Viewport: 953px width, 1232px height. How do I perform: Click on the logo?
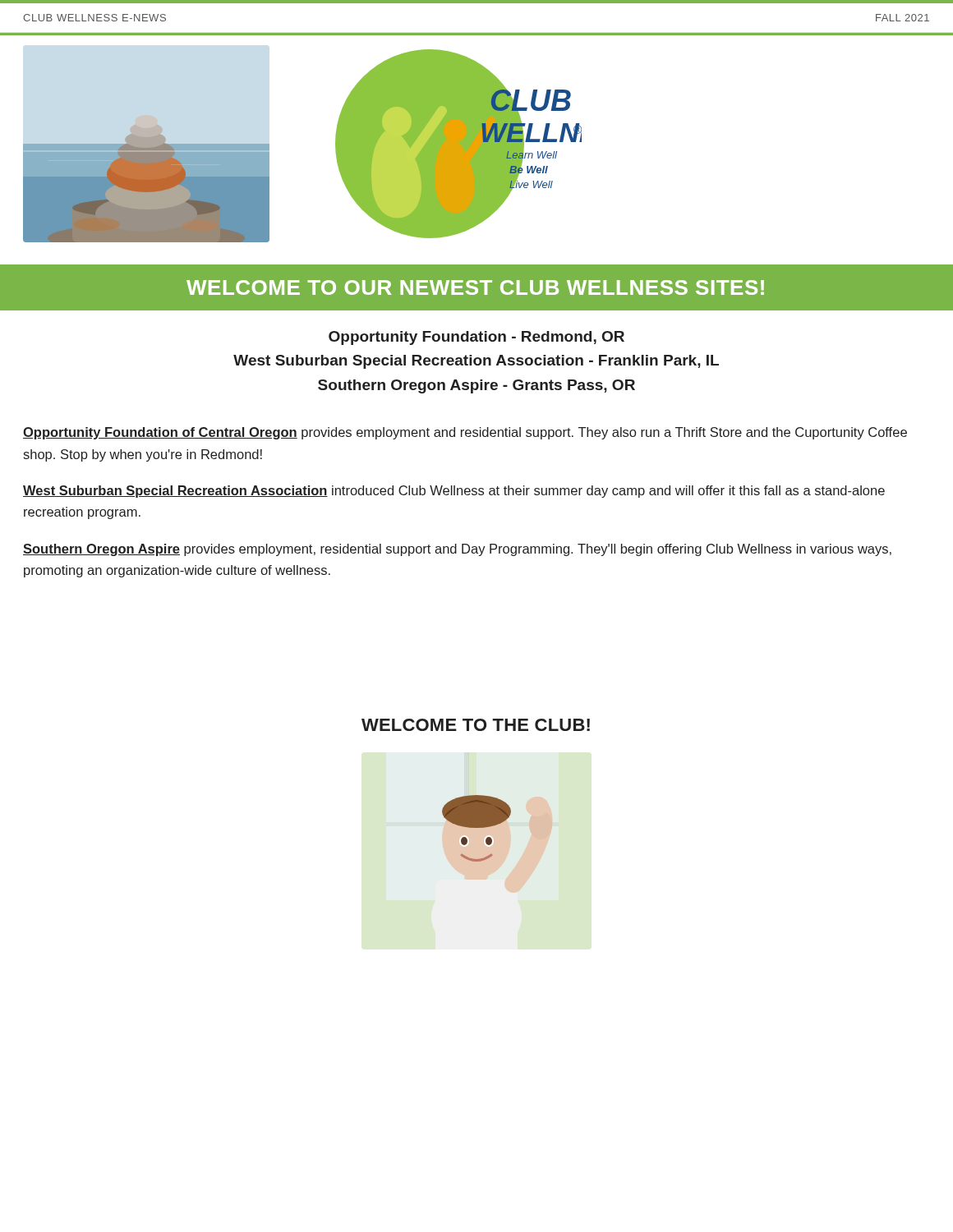(x=442, y=144)
